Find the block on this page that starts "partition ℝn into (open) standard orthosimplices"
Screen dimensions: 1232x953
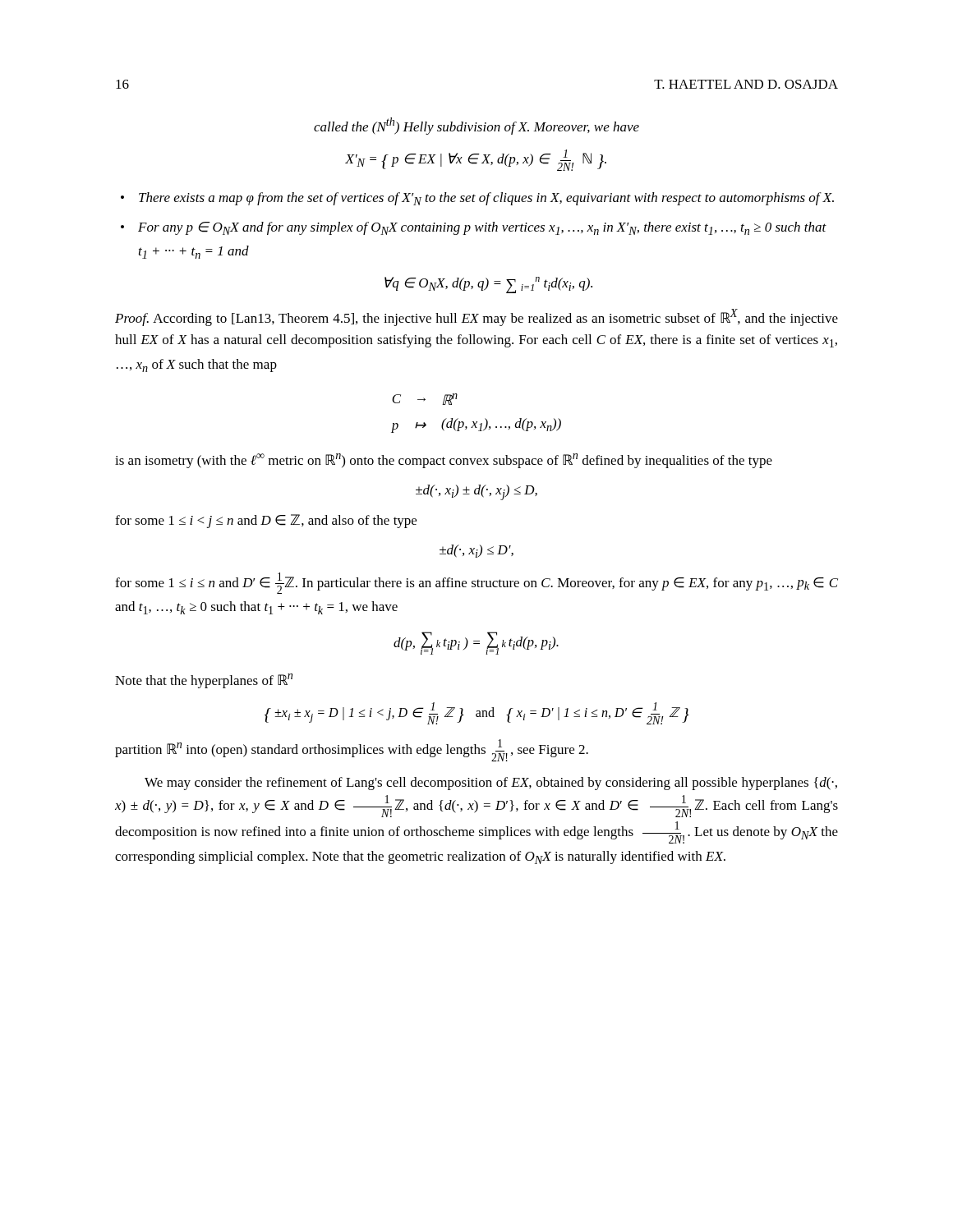352,751
